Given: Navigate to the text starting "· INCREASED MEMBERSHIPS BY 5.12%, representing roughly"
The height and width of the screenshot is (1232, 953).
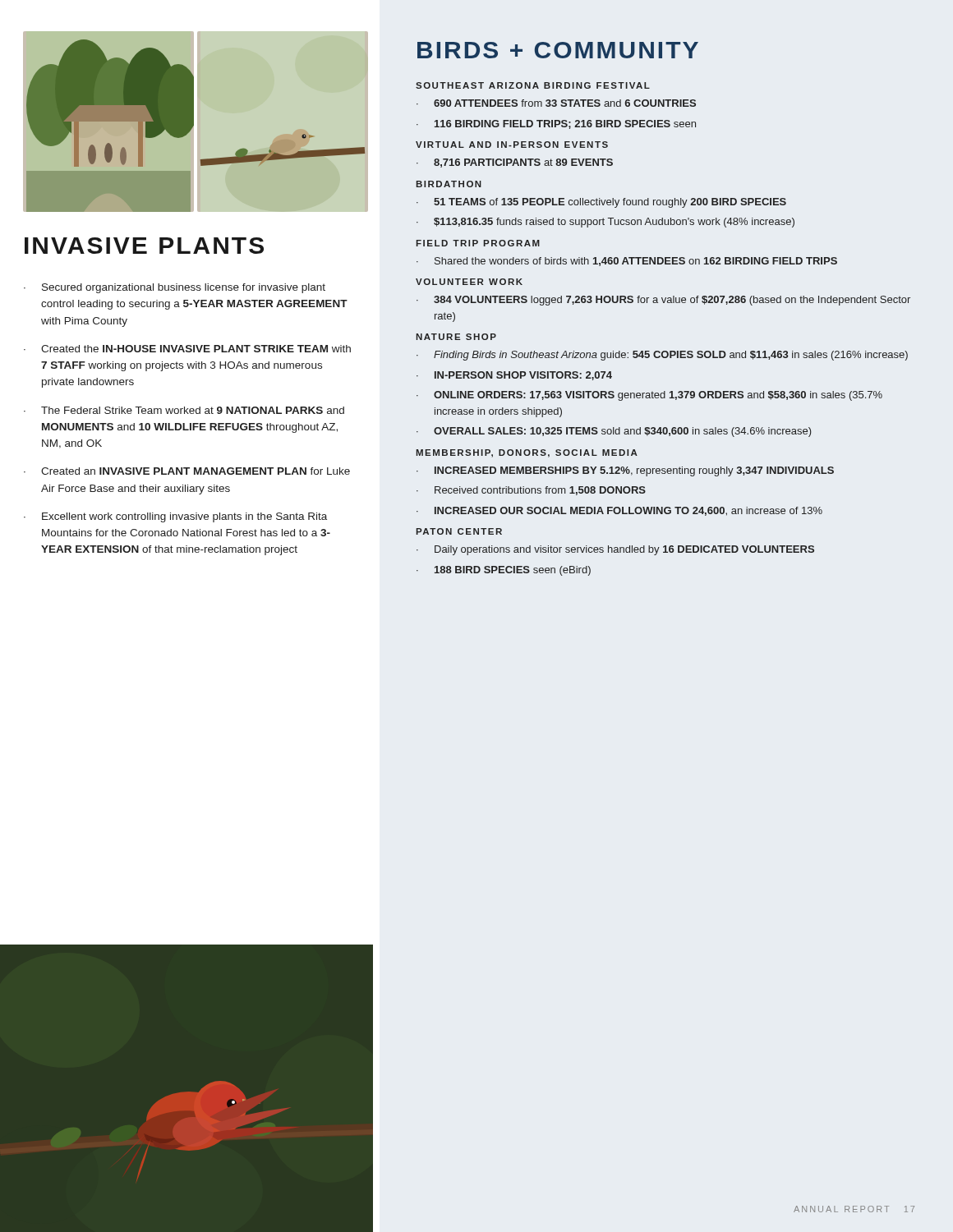Looking at the screenshot, I should 625,470.
